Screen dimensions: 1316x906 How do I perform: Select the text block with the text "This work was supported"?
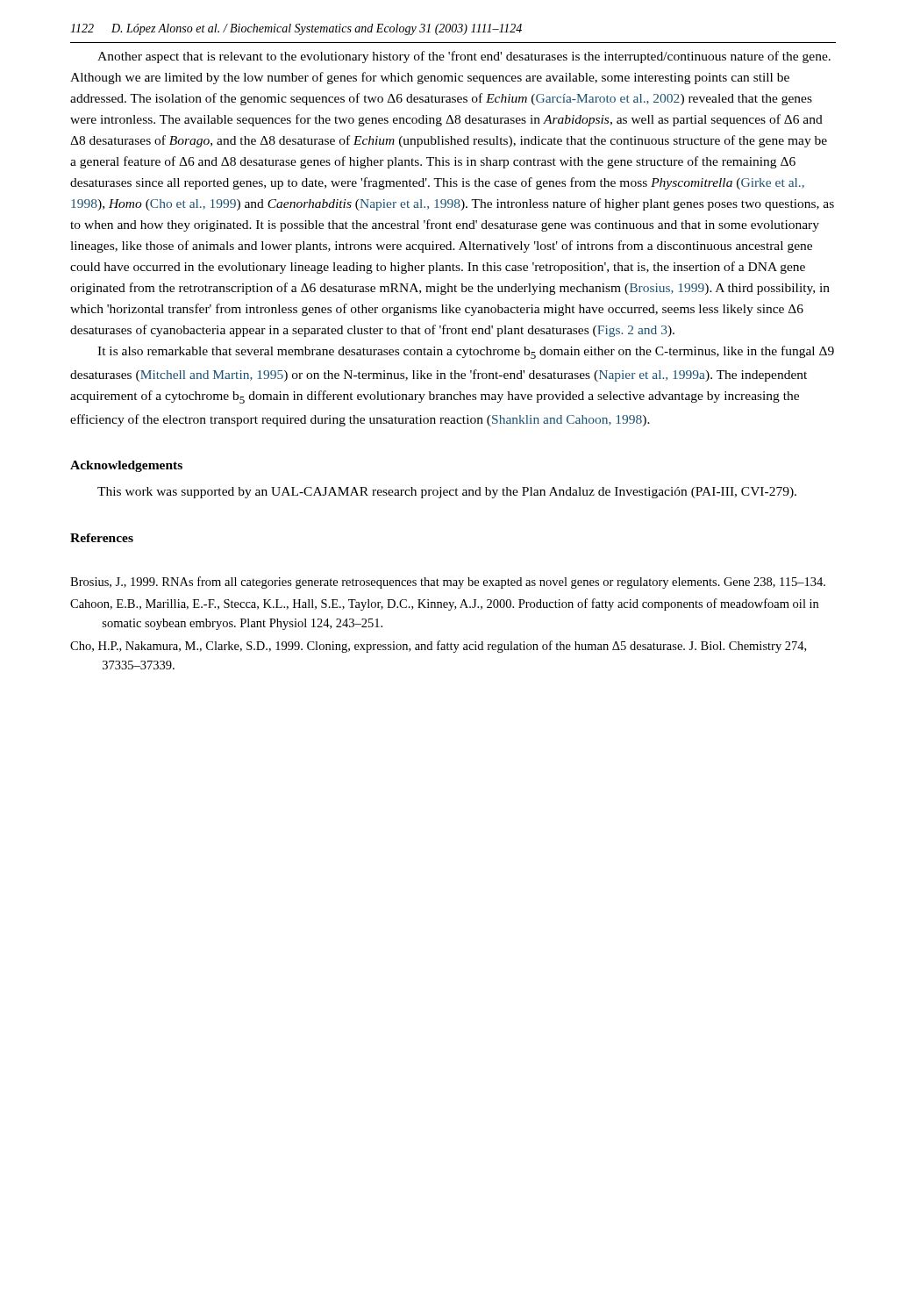453,492
